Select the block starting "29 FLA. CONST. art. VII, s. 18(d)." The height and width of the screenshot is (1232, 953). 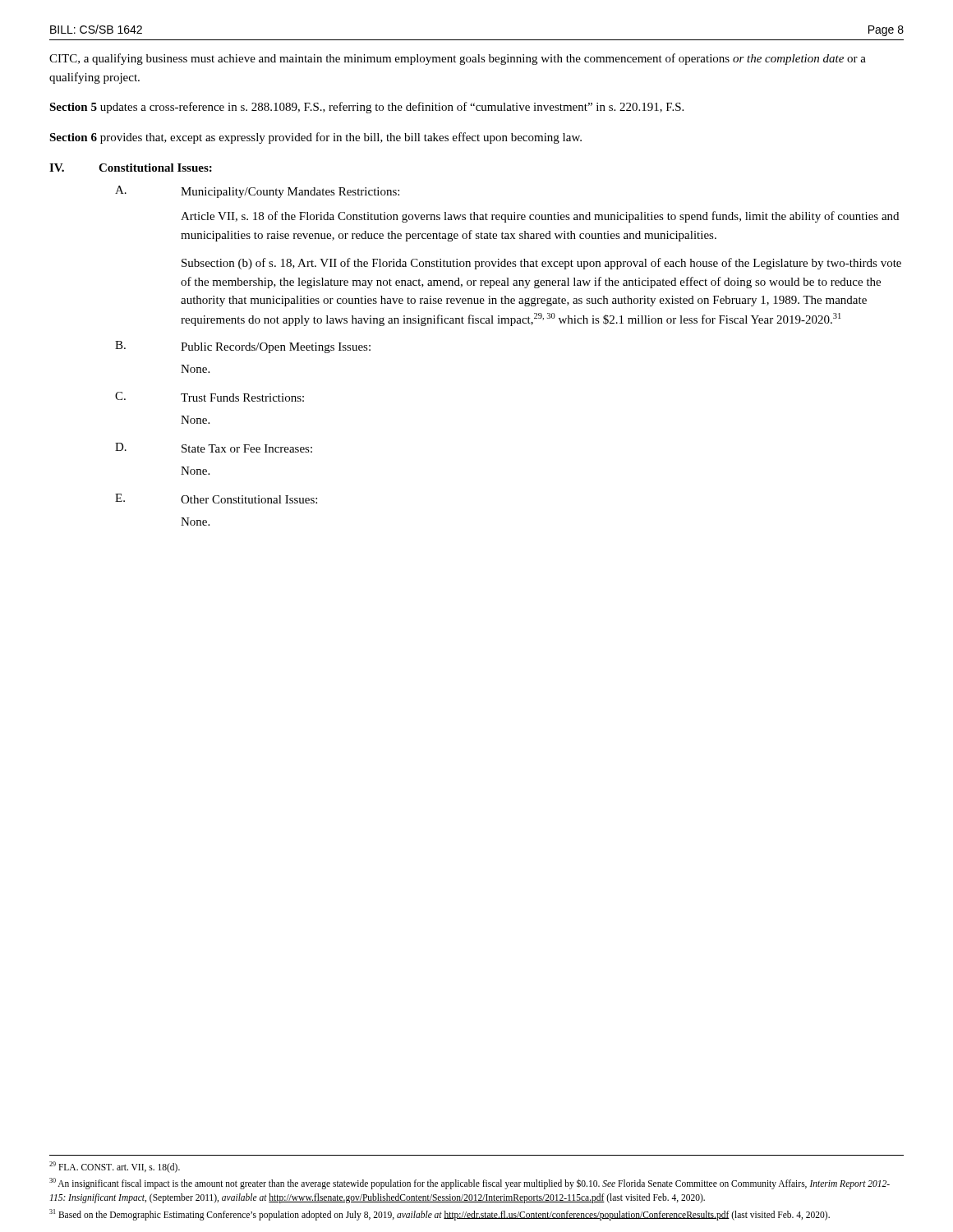(x=115, y=1166)
